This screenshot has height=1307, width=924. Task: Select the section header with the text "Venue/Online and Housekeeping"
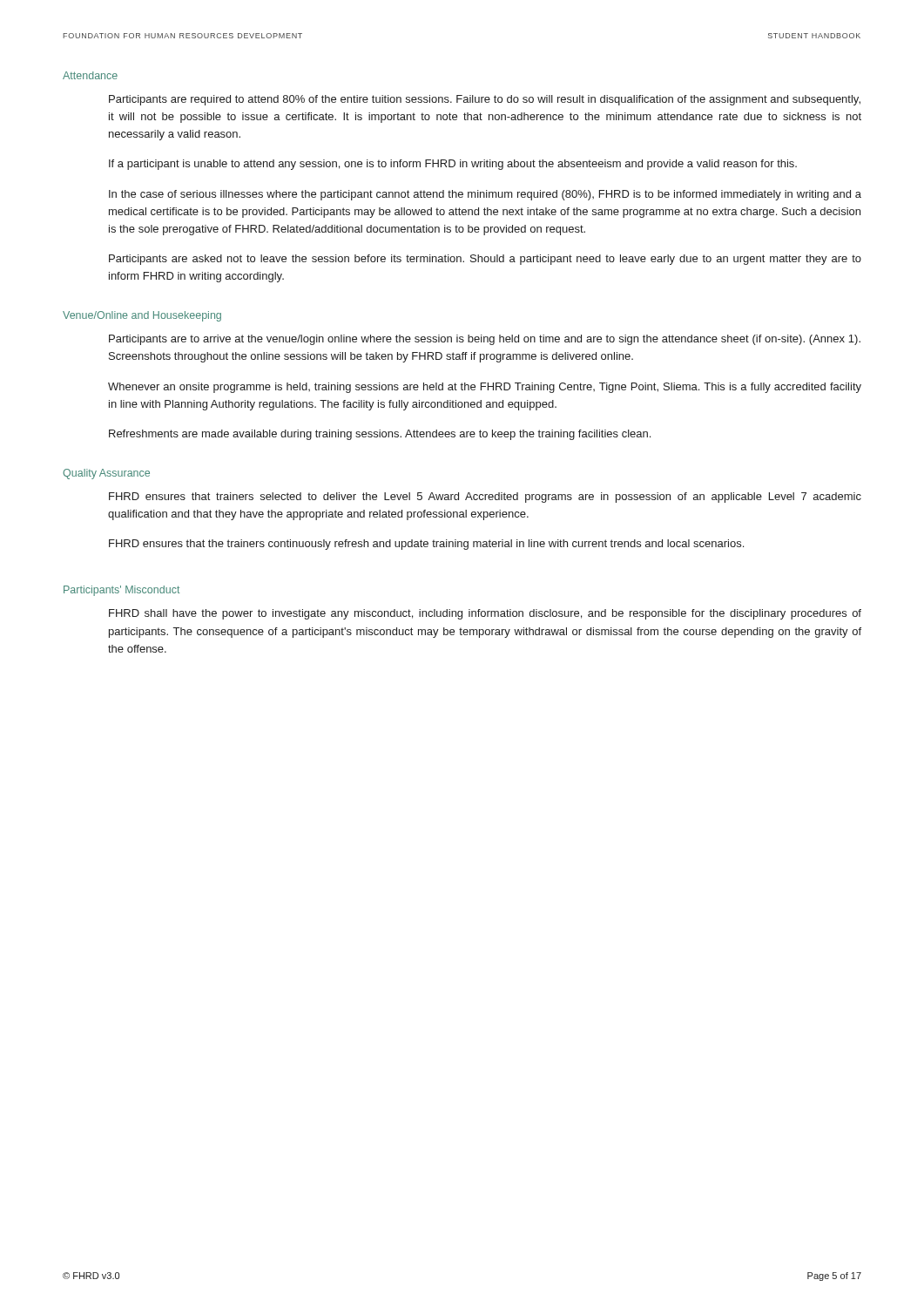pyautogui.click(x=142, y=316)
